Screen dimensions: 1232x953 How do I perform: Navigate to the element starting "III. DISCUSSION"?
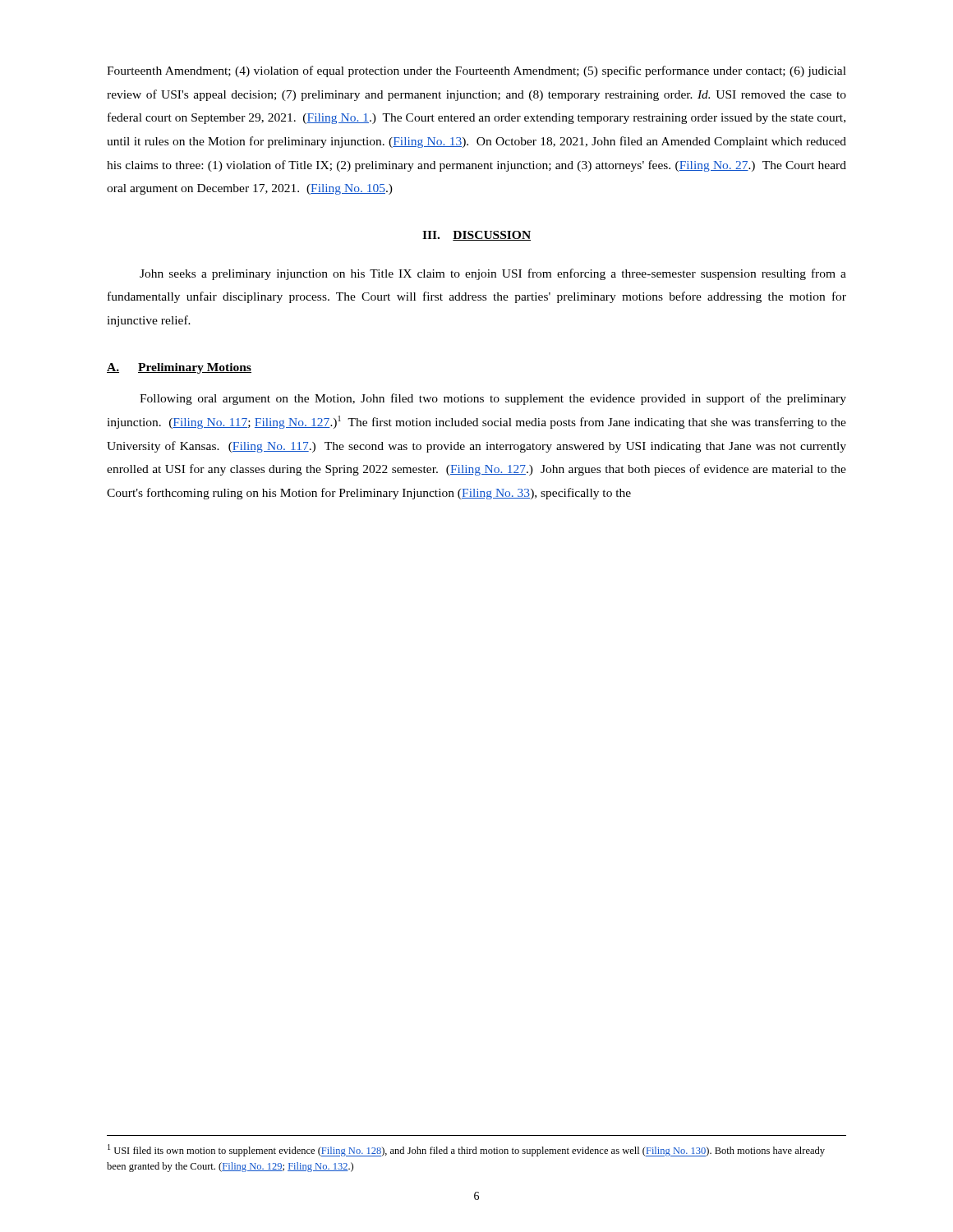(x=476, y=235)
